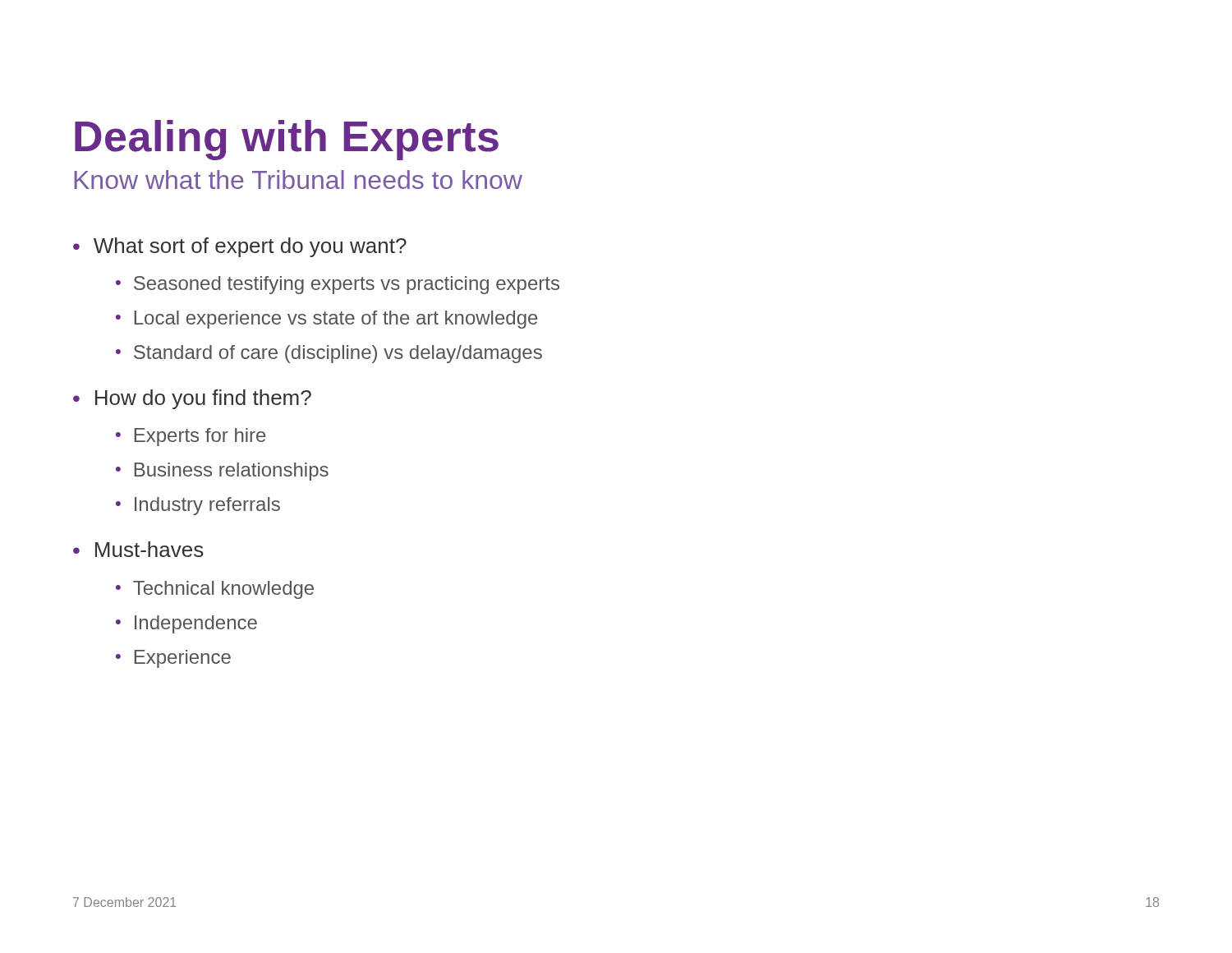Locate the text block starting "• What sort of expert"

(240, 247)
